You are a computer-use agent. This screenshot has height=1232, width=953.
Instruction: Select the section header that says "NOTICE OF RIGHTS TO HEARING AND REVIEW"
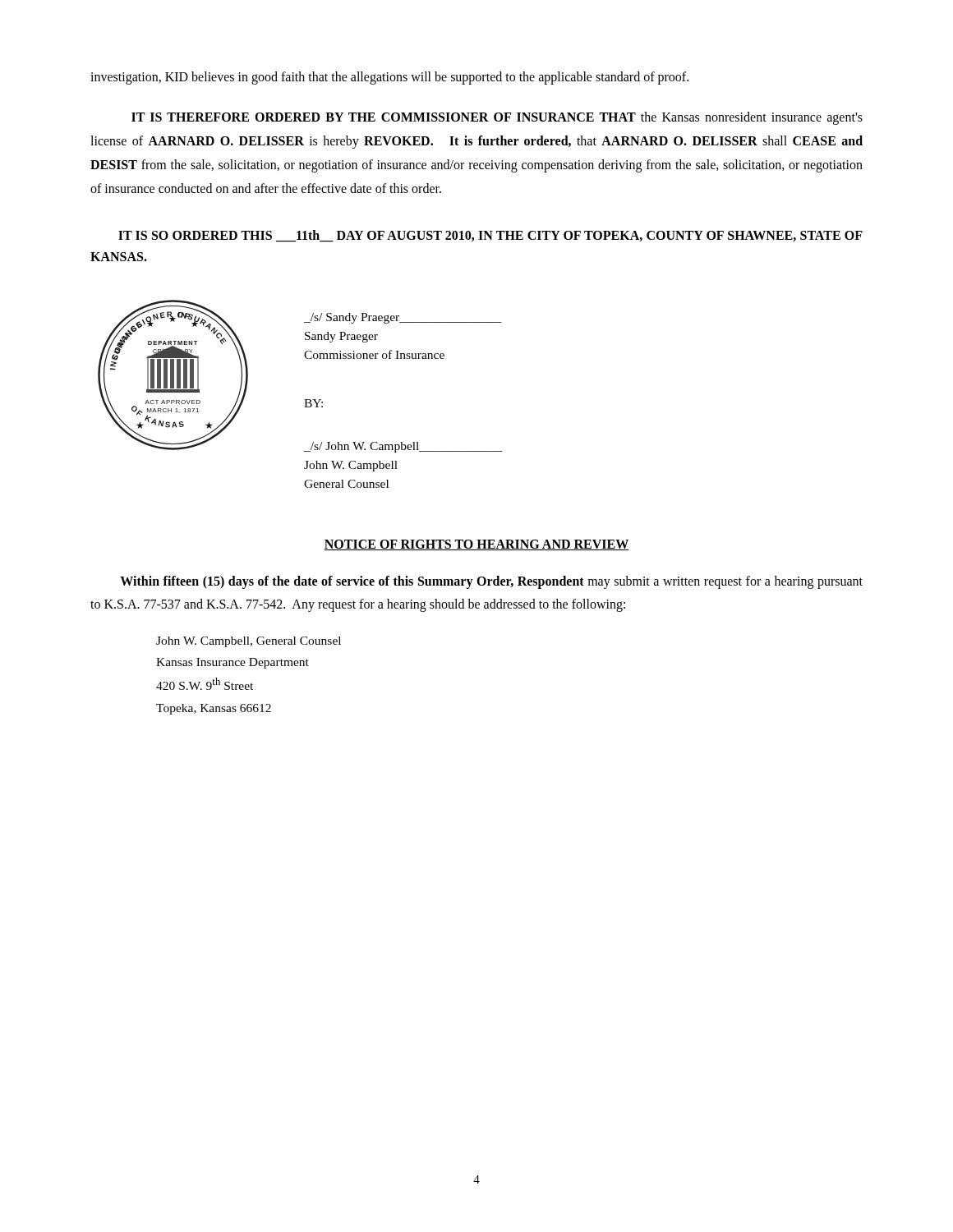click(x=476, y=544)
